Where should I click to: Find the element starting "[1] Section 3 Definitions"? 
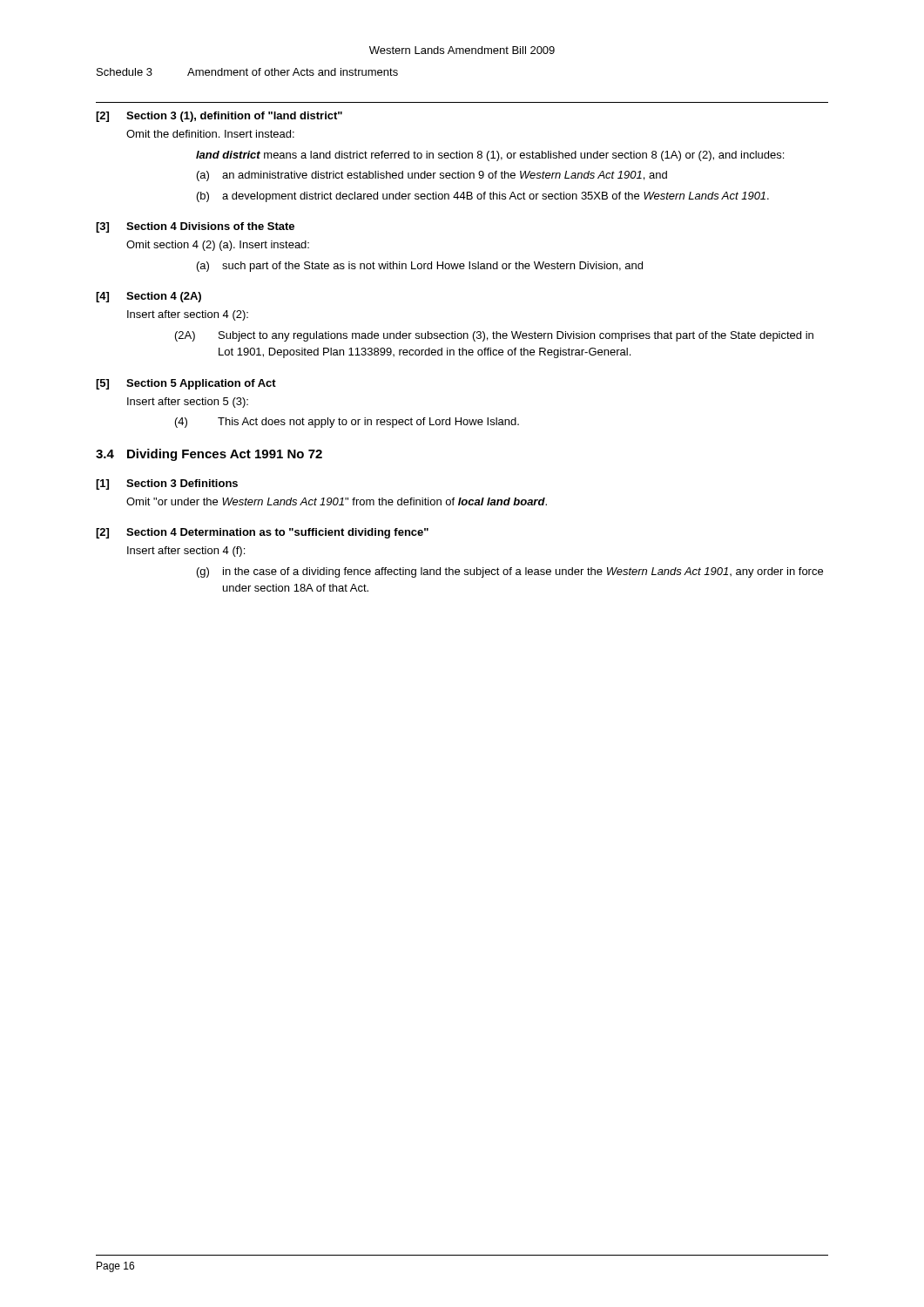[167, 483]
